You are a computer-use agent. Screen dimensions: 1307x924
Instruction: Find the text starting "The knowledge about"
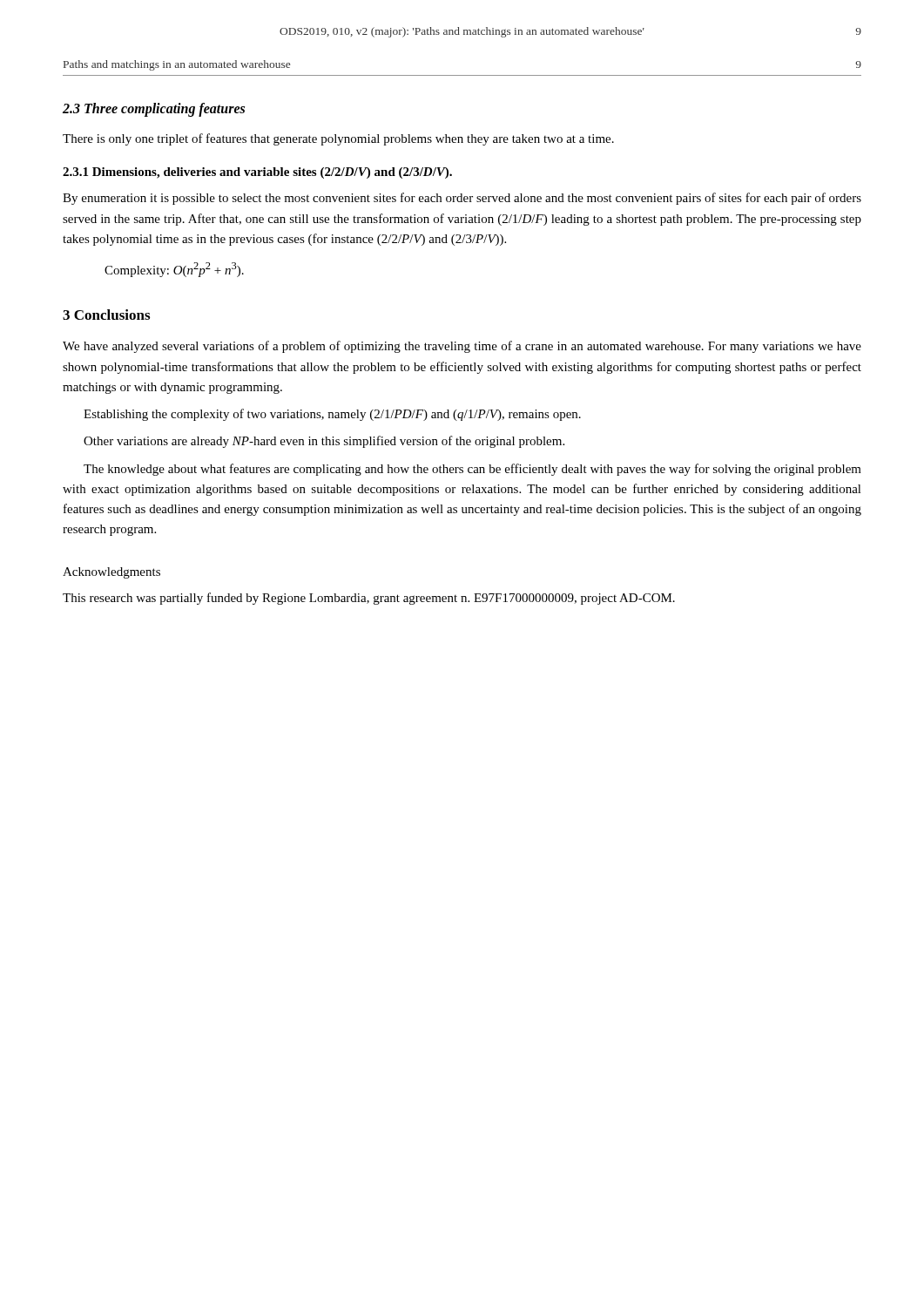(x=462, y=499)
